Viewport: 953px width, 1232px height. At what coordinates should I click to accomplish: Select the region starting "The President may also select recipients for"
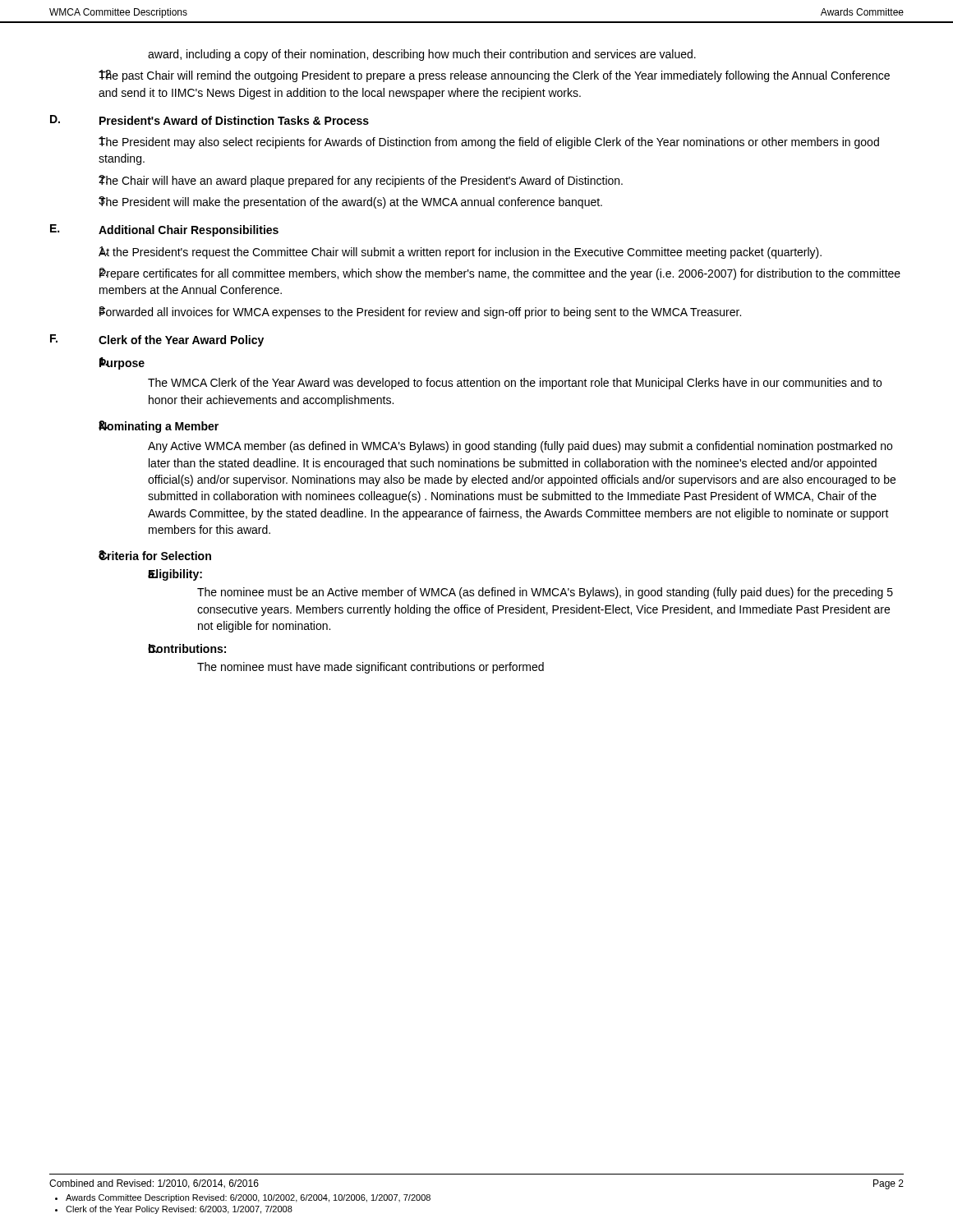(476, 151)
